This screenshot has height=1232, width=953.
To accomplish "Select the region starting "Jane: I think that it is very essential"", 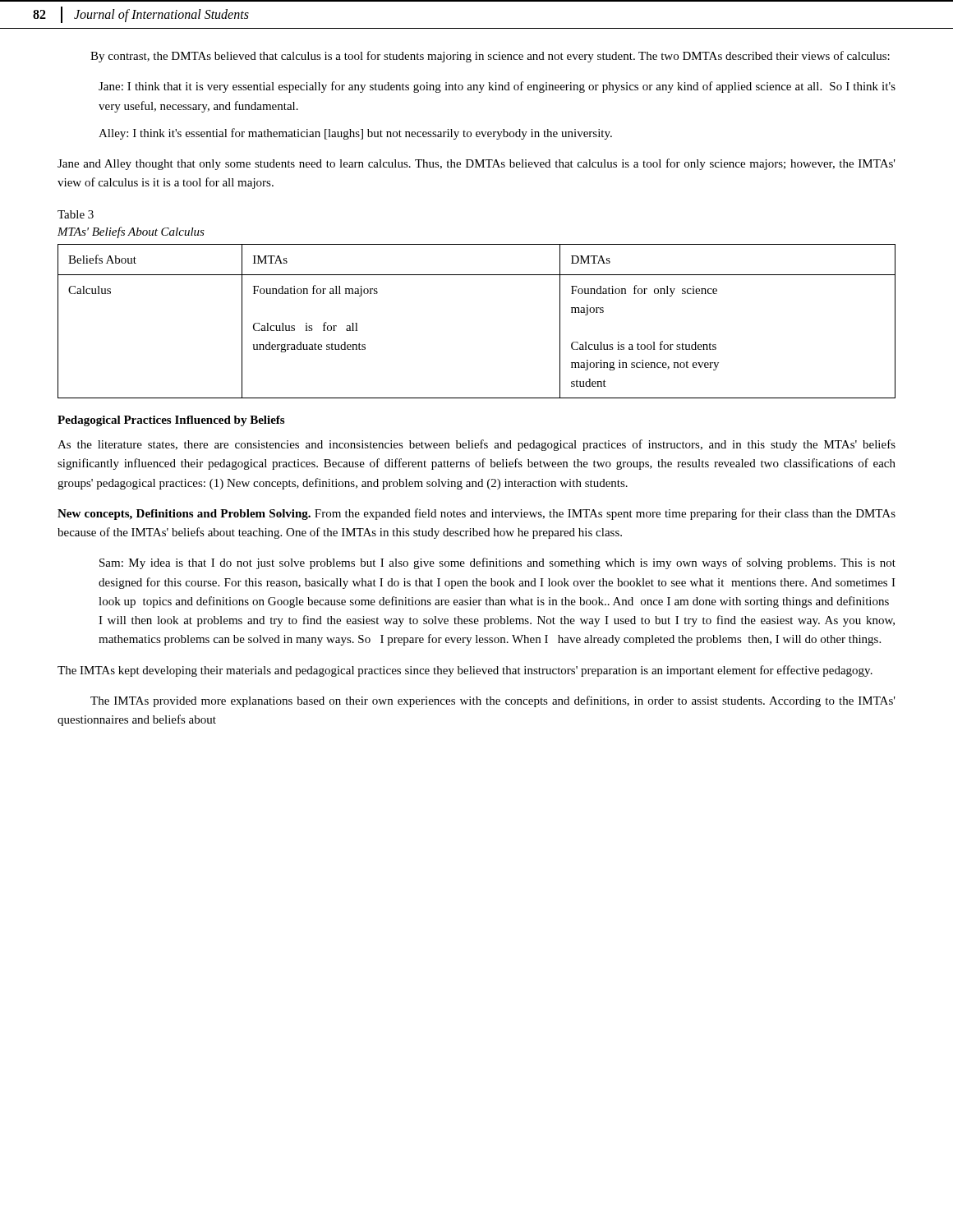I will coord(497,96).
